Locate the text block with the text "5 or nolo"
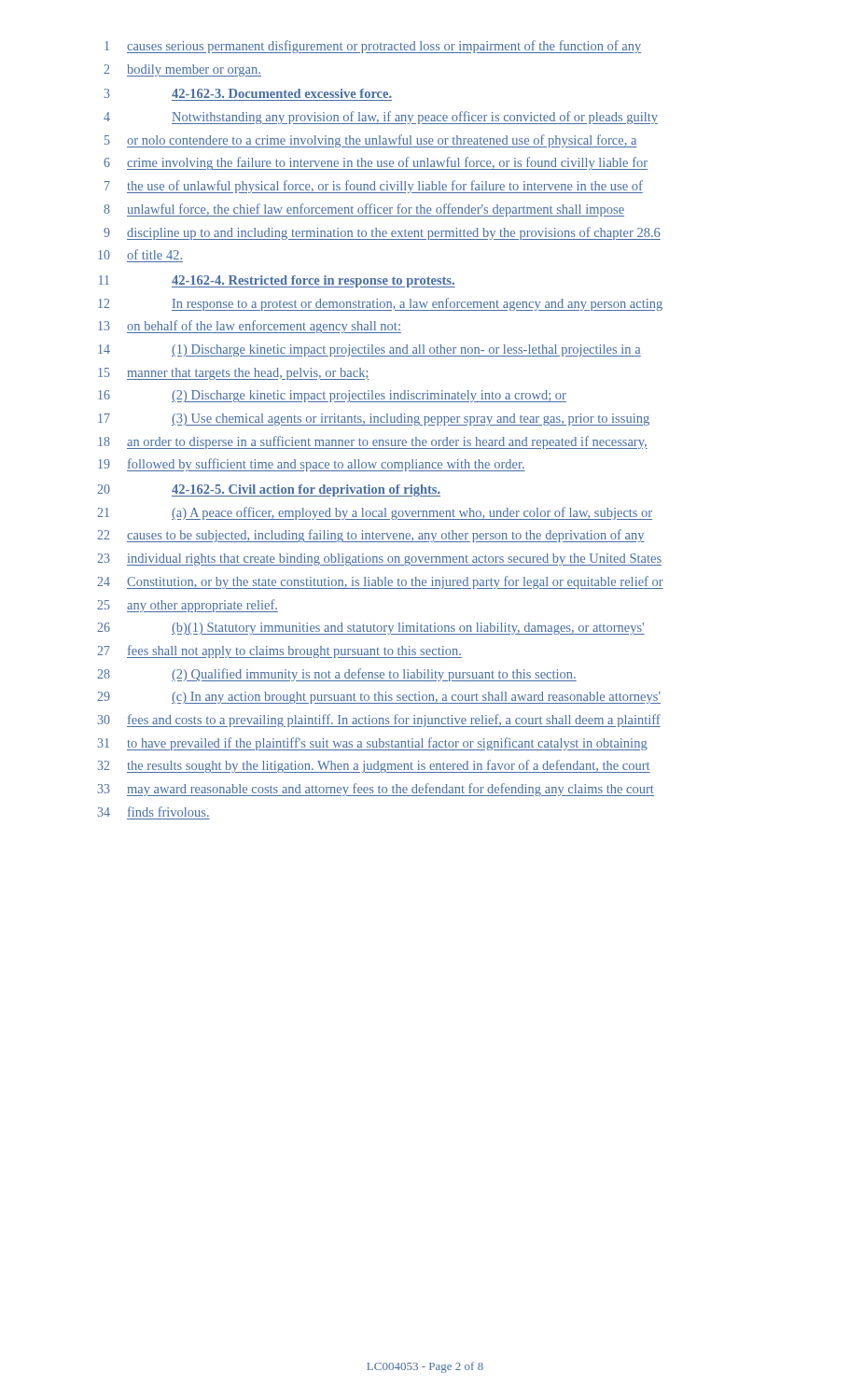This screenshot has height=1400, width=850. (x=434, y=140)
